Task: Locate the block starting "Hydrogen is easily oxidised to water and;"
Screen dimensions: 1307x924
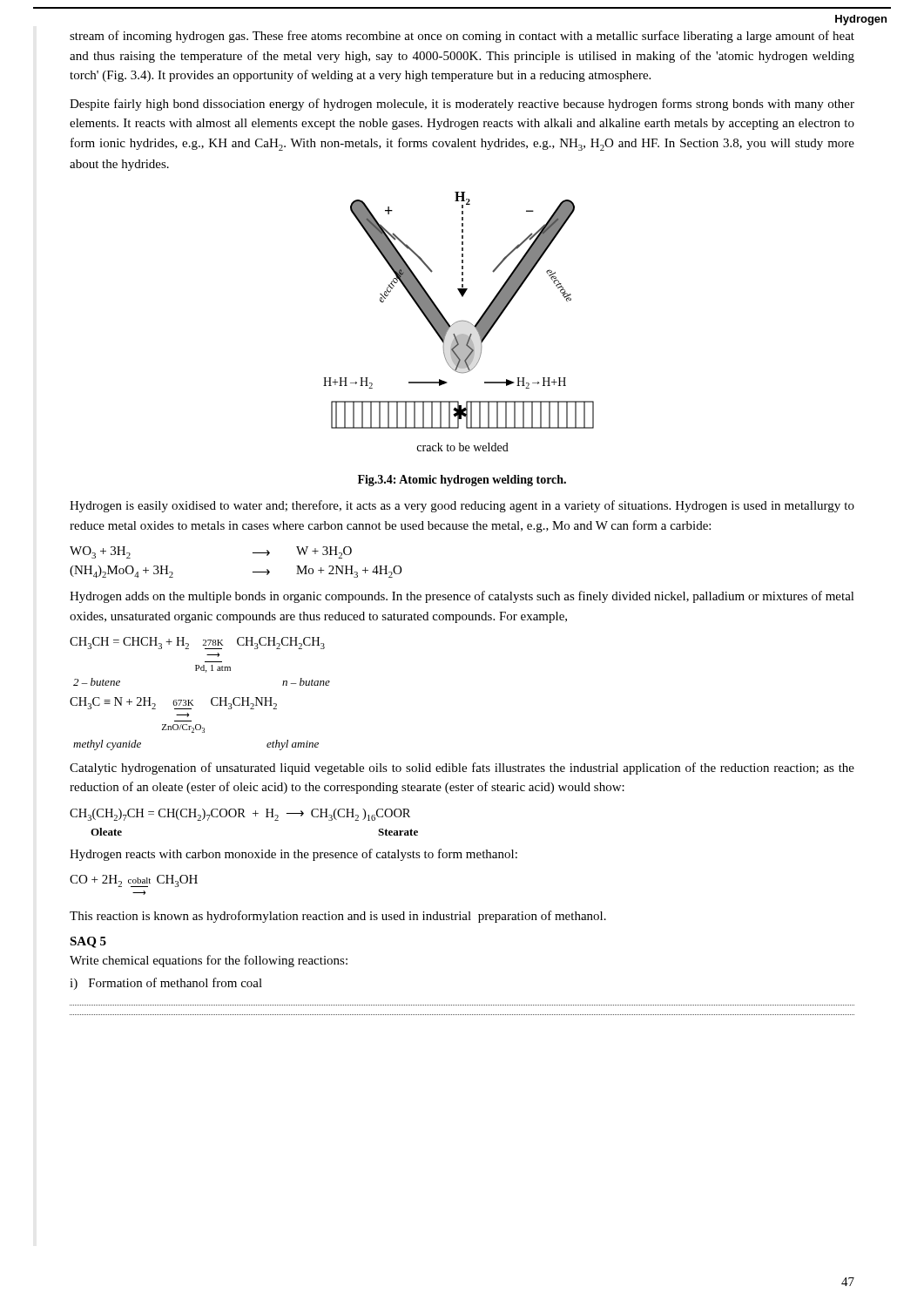Action: pyautogui.click(x=462, y=515)
